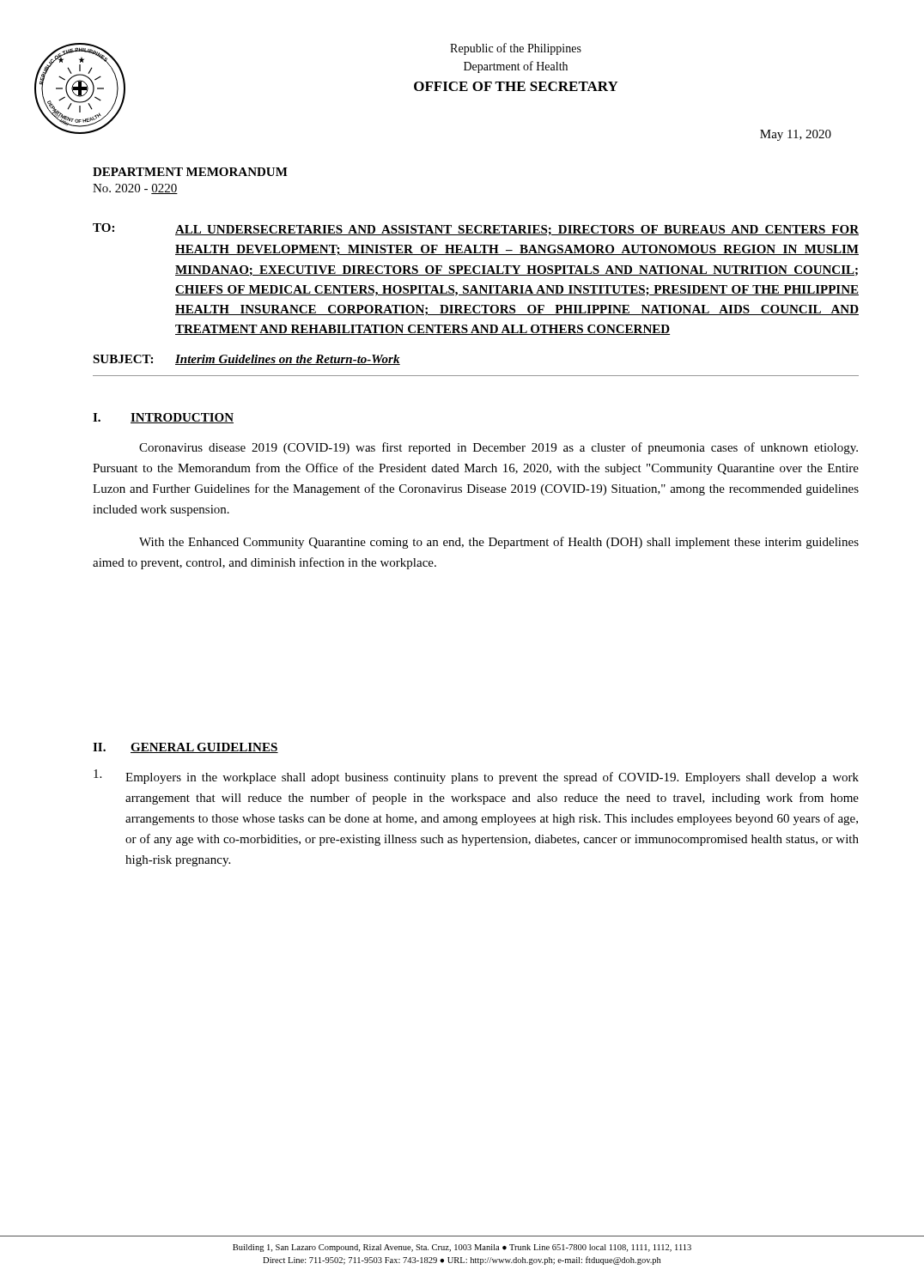The image size is (924, 1288).
Task: Find the block on this page that starts "Coronavirus disease 2019 (COVID-19) was first"
Action: click(x=476, y=478)
